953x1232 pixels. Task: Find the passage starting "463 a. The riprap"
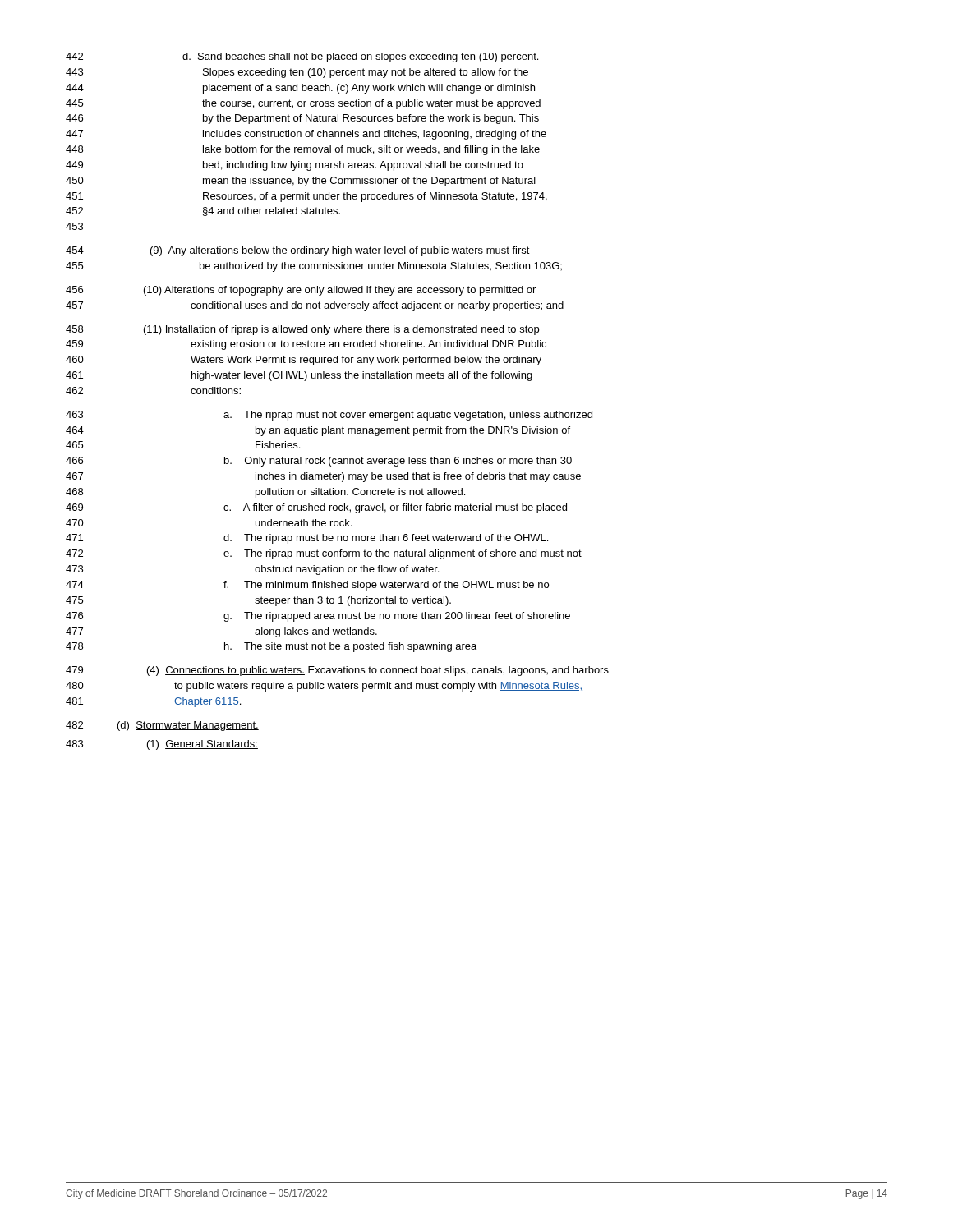pos(476,430)
